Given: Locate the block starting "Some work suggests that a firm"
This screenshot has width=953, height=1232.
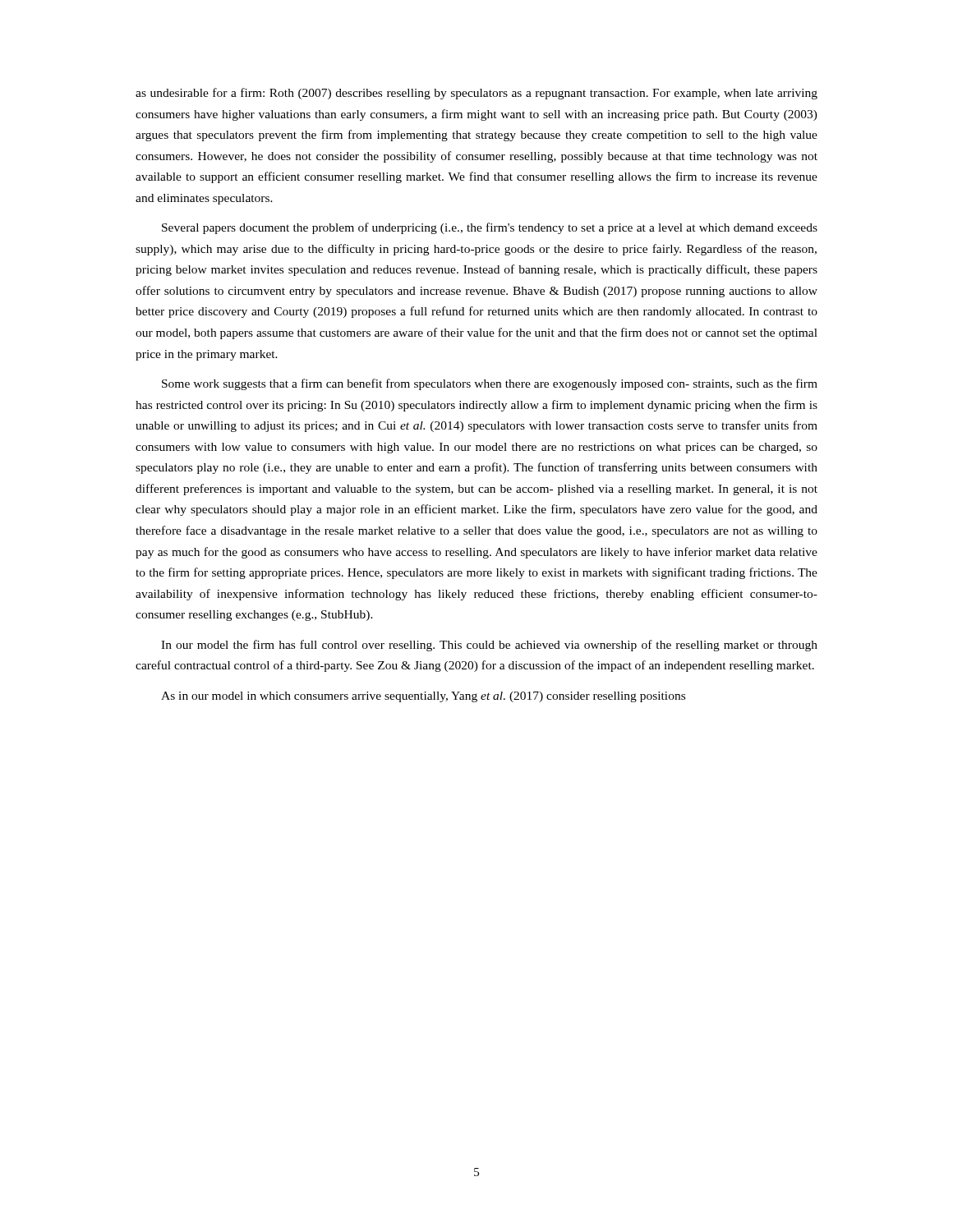Looking at the screenshot, I should coord(476,499).
